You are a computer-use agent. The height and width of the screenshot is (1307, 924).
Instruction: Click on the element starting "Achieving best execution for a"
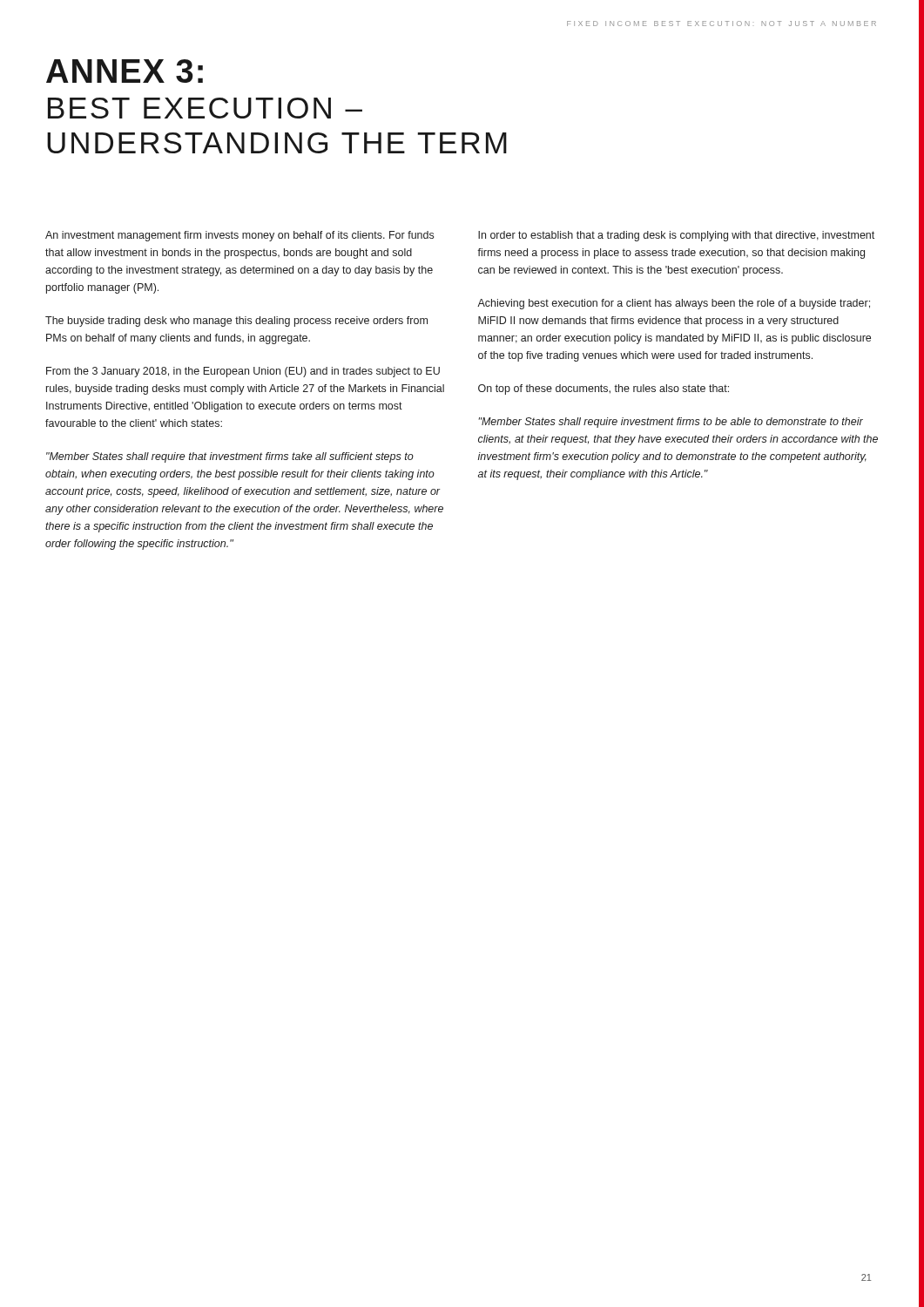point(675,329)
